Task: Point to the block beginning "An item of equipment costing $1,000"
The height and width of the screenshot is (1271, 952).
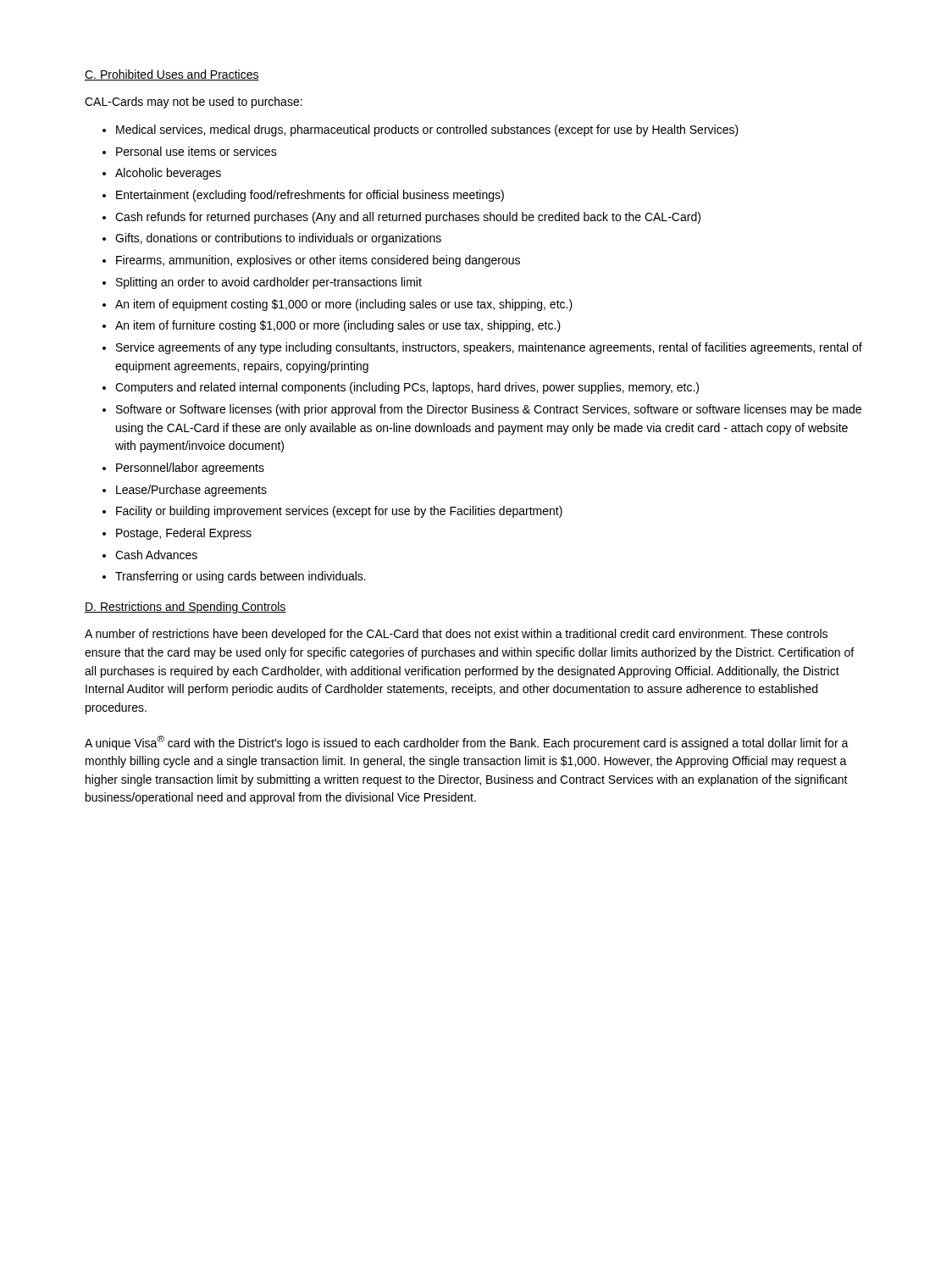Action: [x=491, y=304]
